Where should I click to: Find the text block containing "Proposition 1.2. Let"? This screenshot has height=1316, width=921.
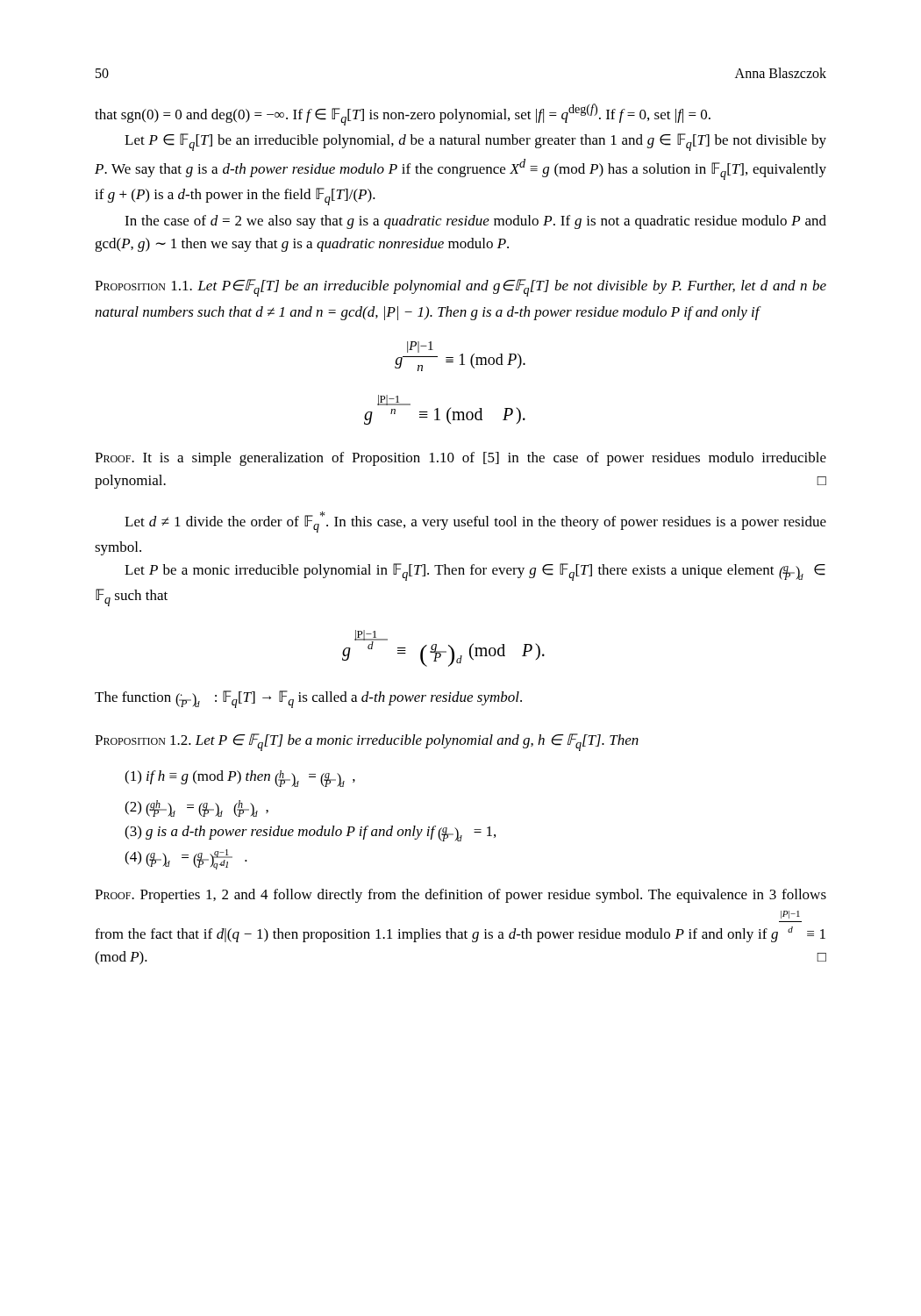tap(460, 742)
